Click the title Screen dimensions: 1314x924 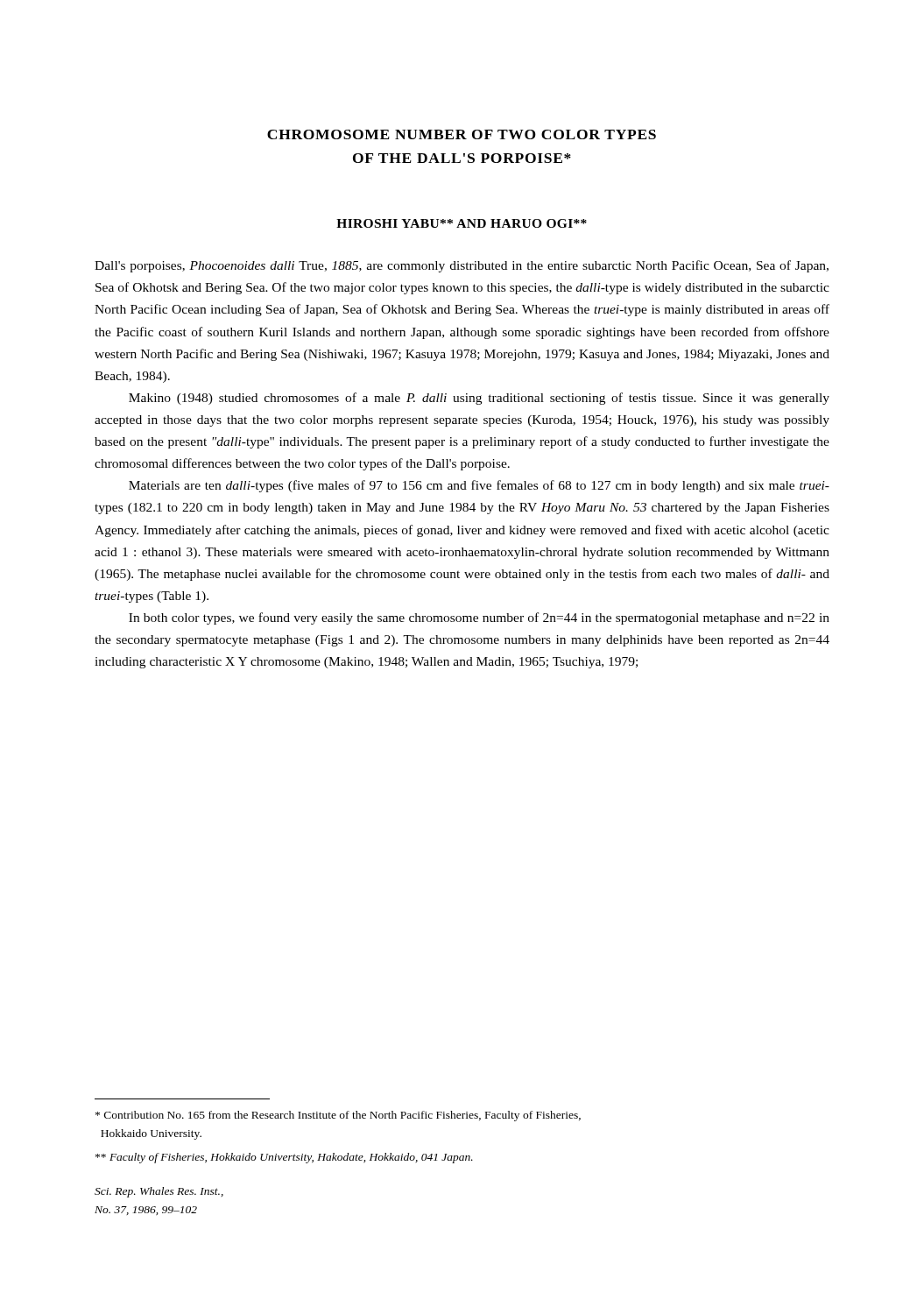point(462,146)
